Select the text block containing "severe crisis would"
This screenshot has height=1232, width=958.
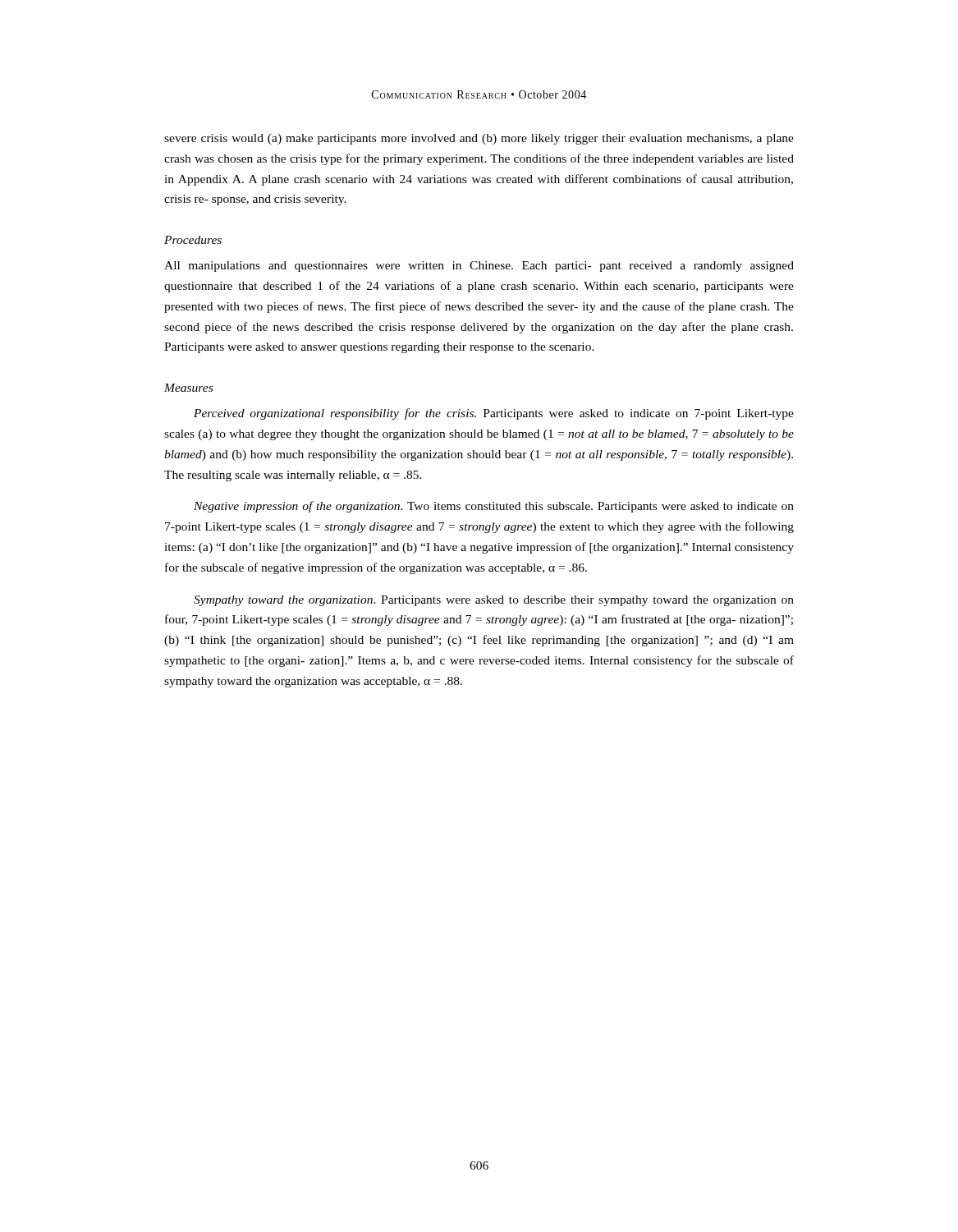pos(479,168)
